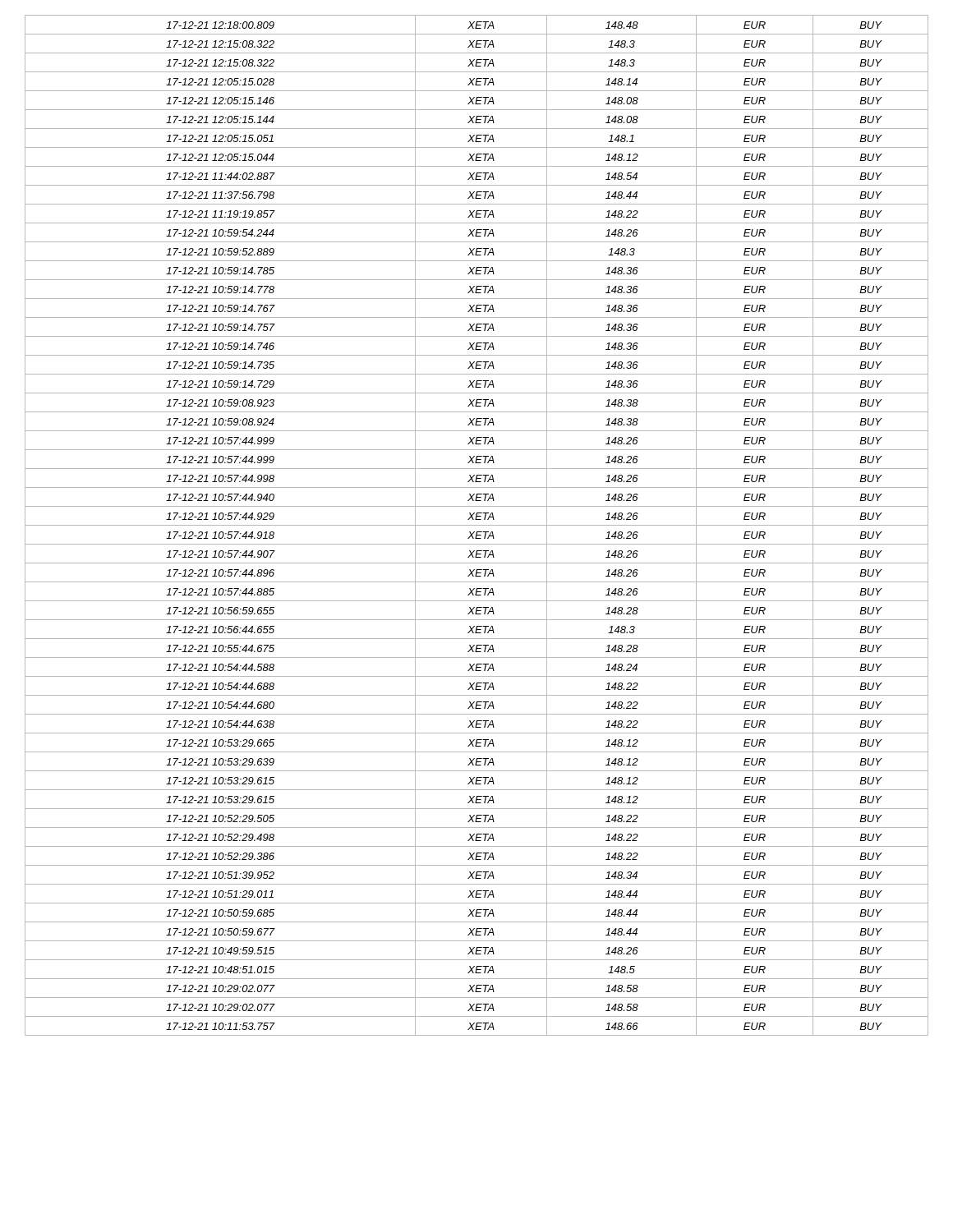Select the table
The height and width of the screenshot is (1232, 953).
(476, 525)
